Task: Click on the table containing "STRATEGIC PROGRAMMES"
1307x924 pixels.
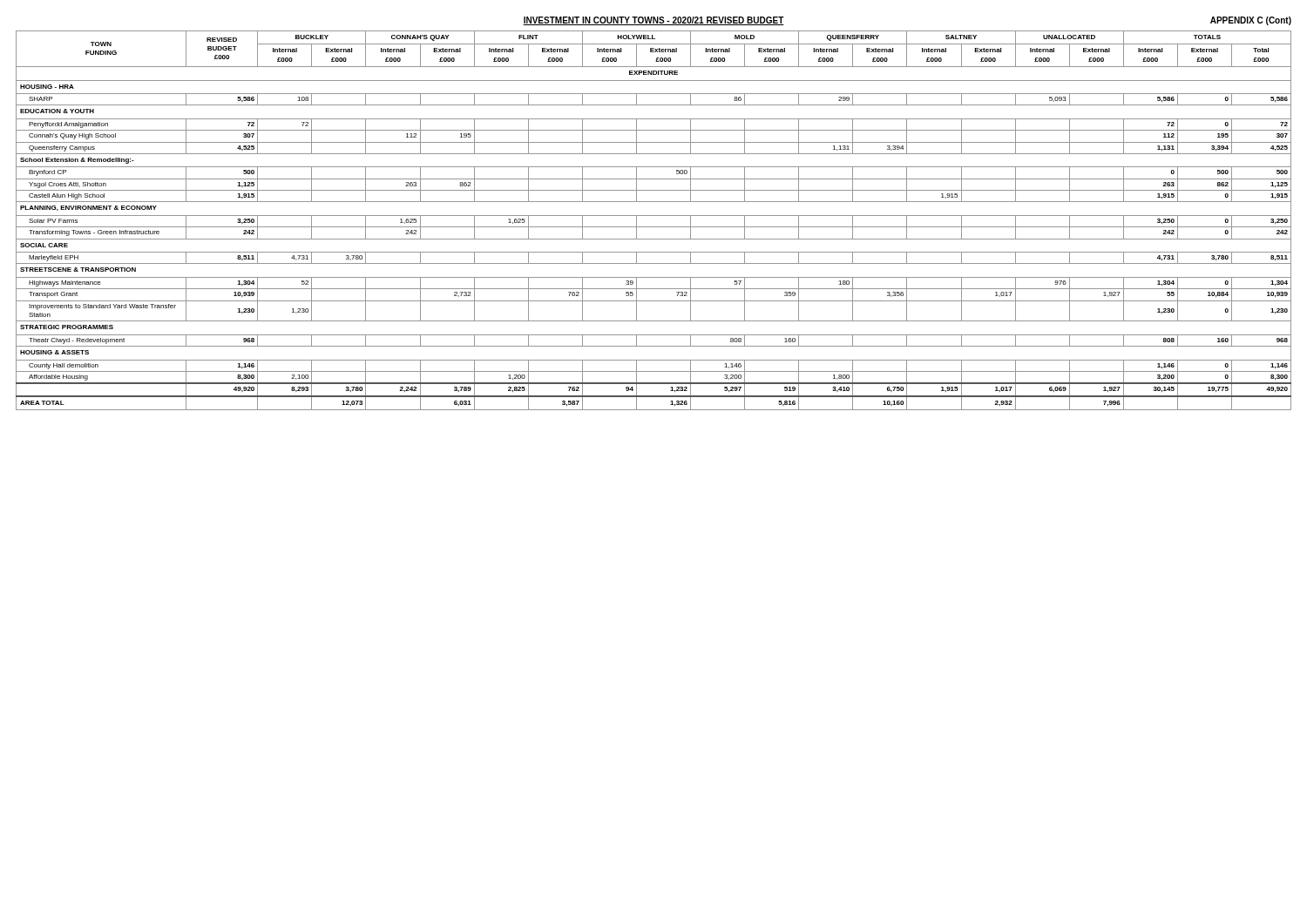Action: point(654,220)
